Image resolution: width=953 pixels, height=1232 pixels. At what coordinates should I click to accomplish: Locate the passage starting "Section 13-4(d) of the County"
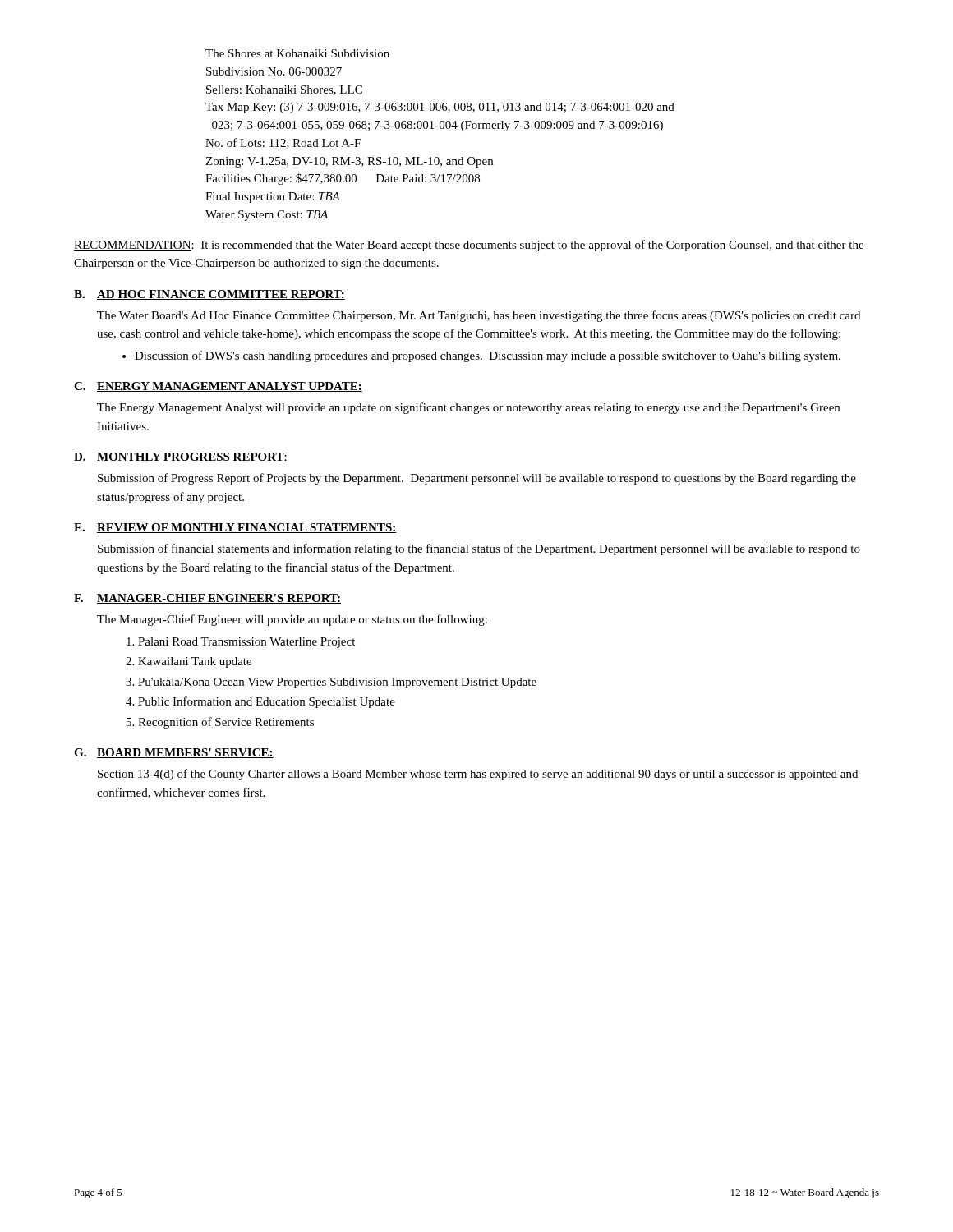pos(478,783)
